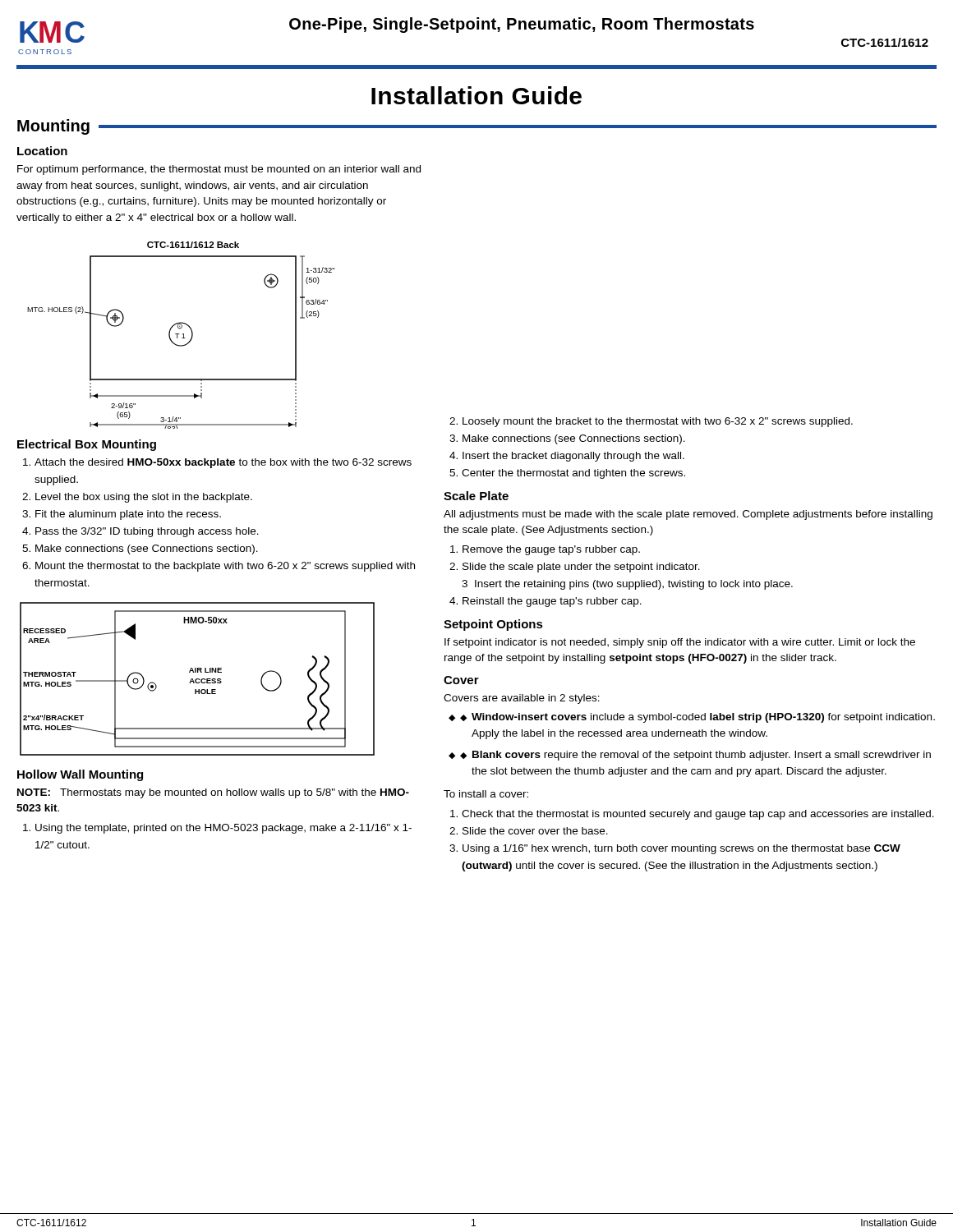Find the passage starting "◆ Blank covers require the"
The height and width of the screenshot is (1232, 953).
(x=698, y=763)
